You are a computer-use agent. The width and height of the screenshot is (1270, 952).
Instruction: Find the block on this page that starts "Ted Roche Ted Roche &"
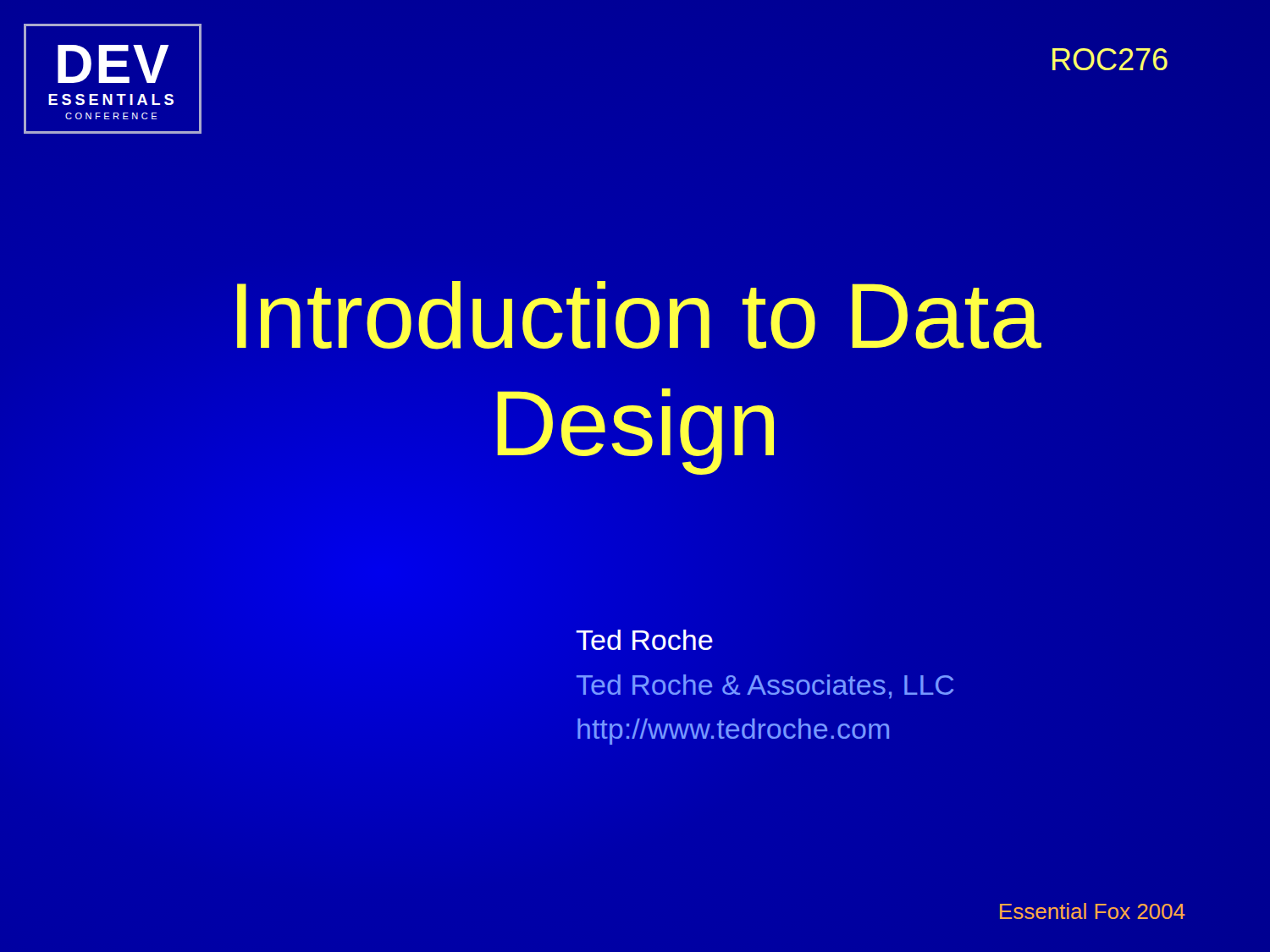coord(765,685)
